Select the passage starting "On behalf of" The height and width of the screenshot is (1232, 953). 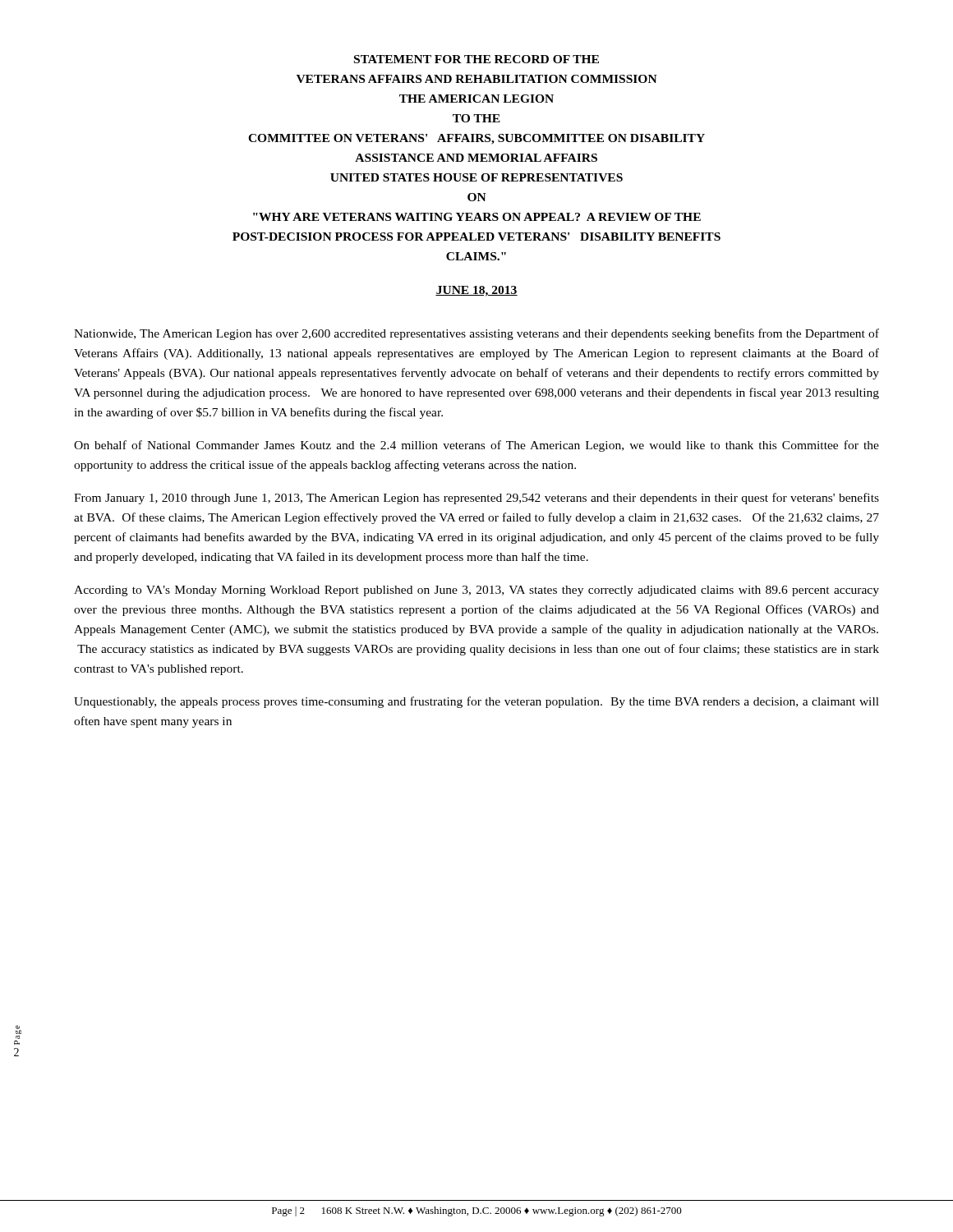click(476, 455)
